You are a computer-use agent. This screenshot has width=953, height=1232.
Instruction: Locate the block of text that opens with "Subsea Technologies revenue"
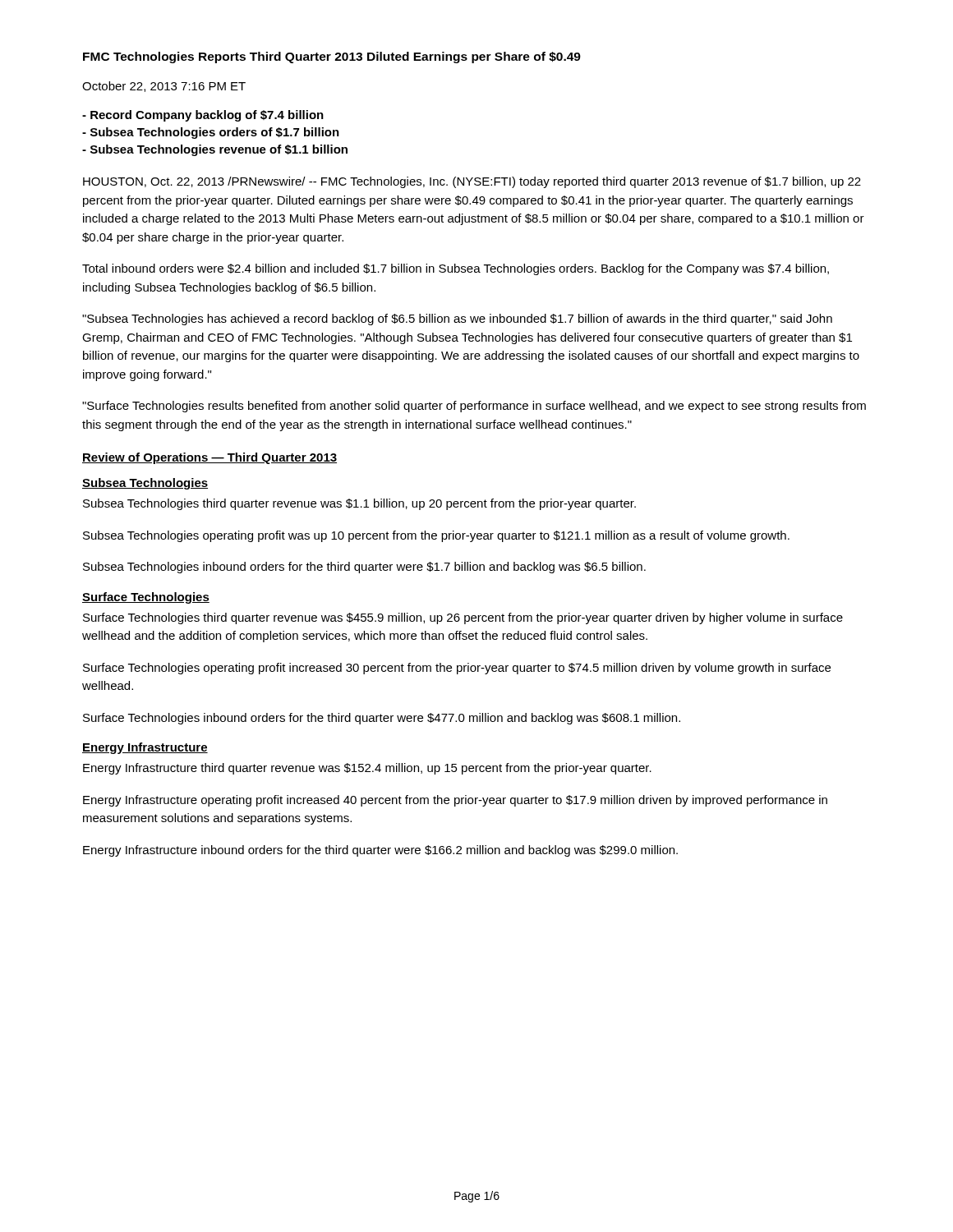(x=215, y=149)
